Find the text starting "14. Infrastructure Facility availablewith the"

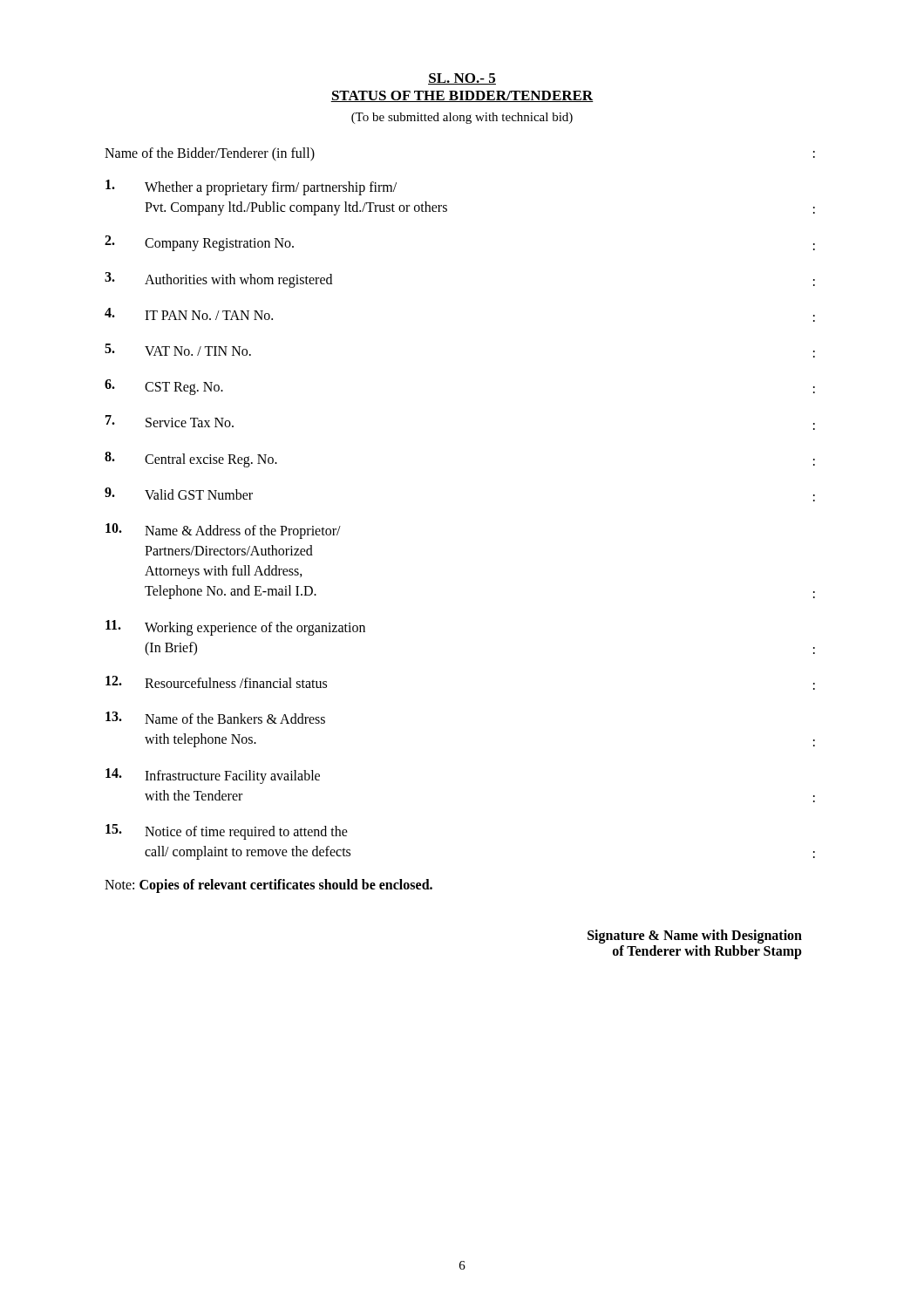(213, 776)
